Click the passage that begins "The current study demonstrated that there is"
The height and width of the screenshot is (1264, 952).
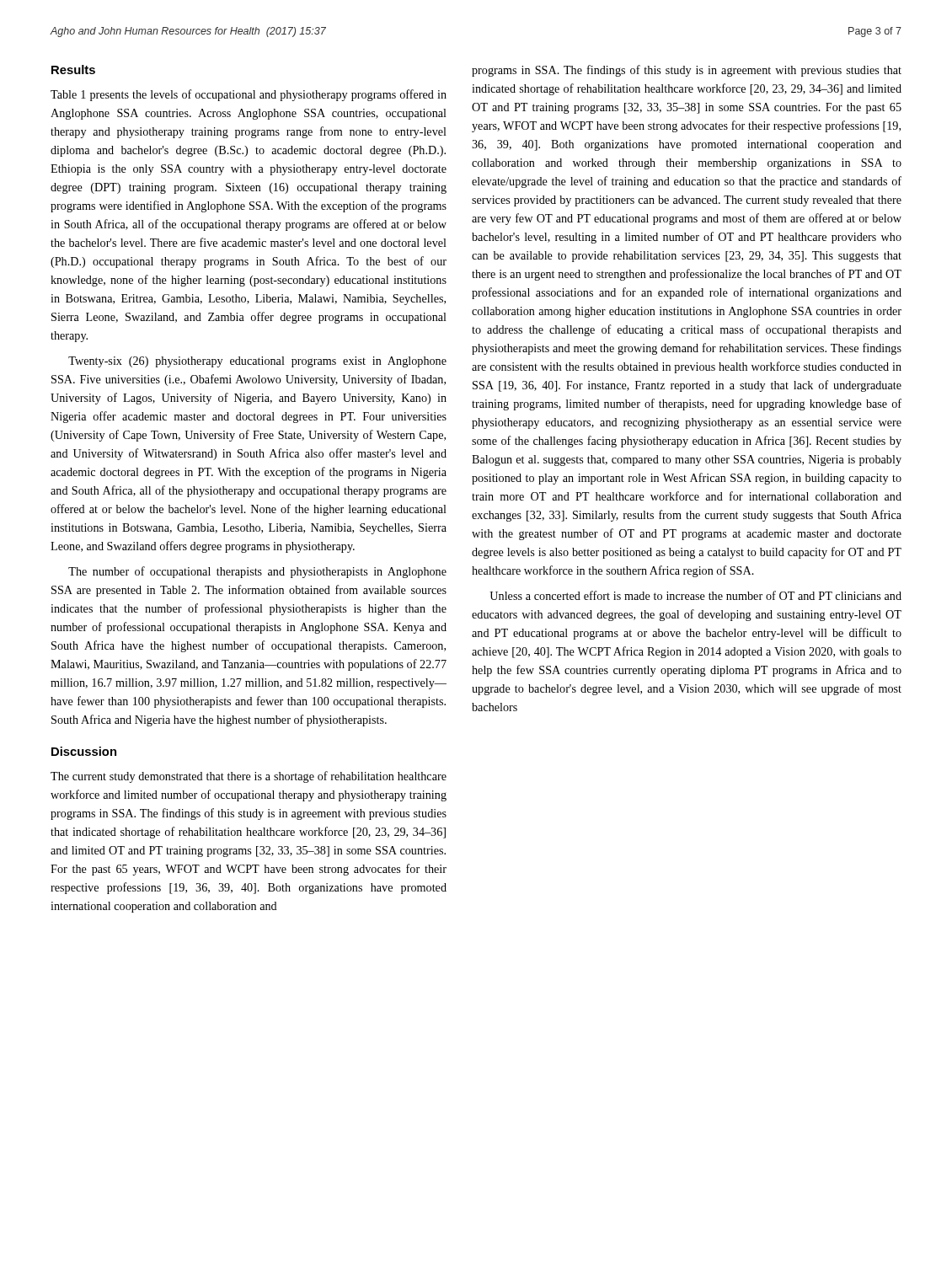[249, 841]
